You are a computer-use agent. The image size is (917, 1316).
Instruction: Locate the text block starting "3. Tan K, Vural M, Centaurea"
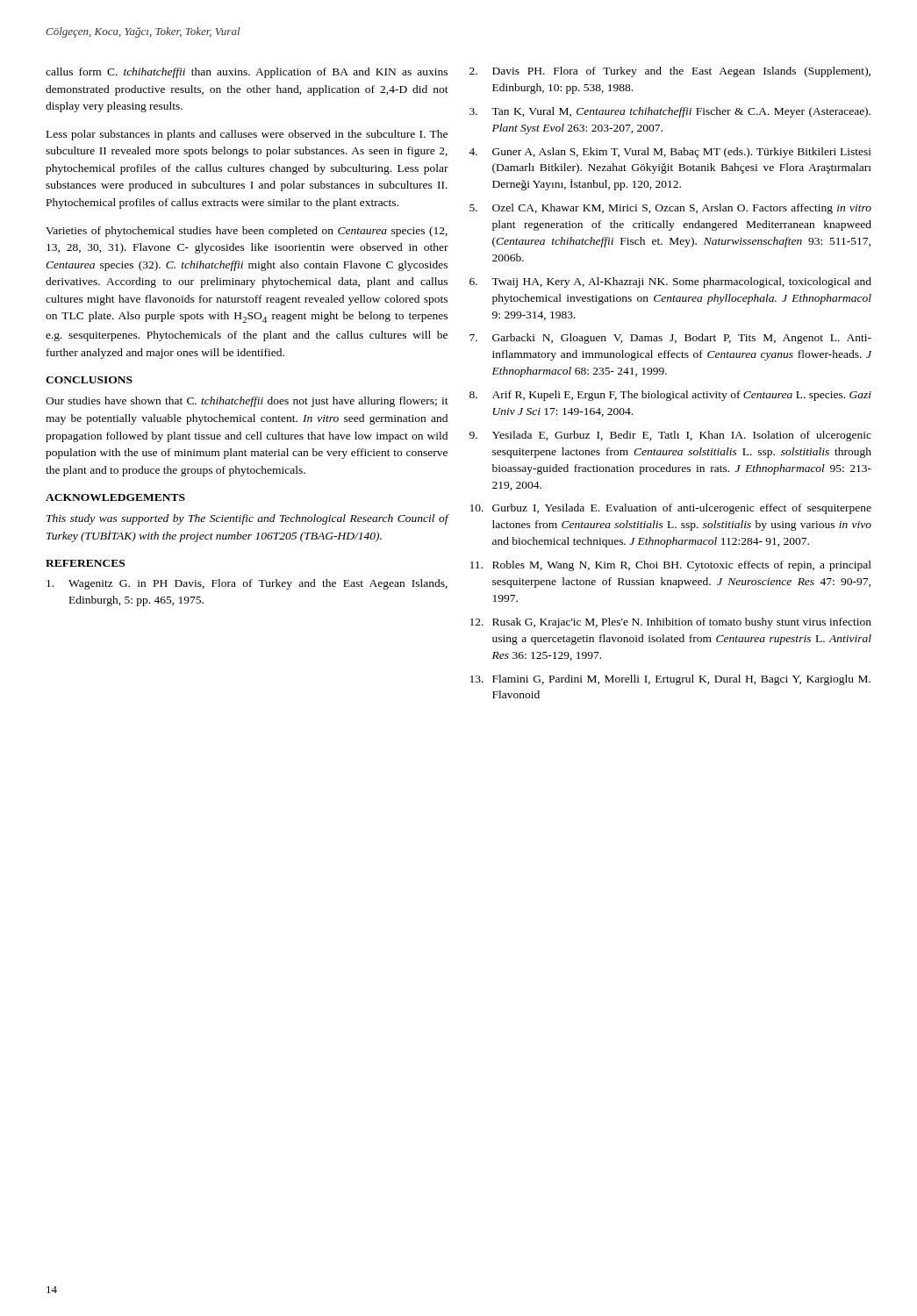click(670, 120)
